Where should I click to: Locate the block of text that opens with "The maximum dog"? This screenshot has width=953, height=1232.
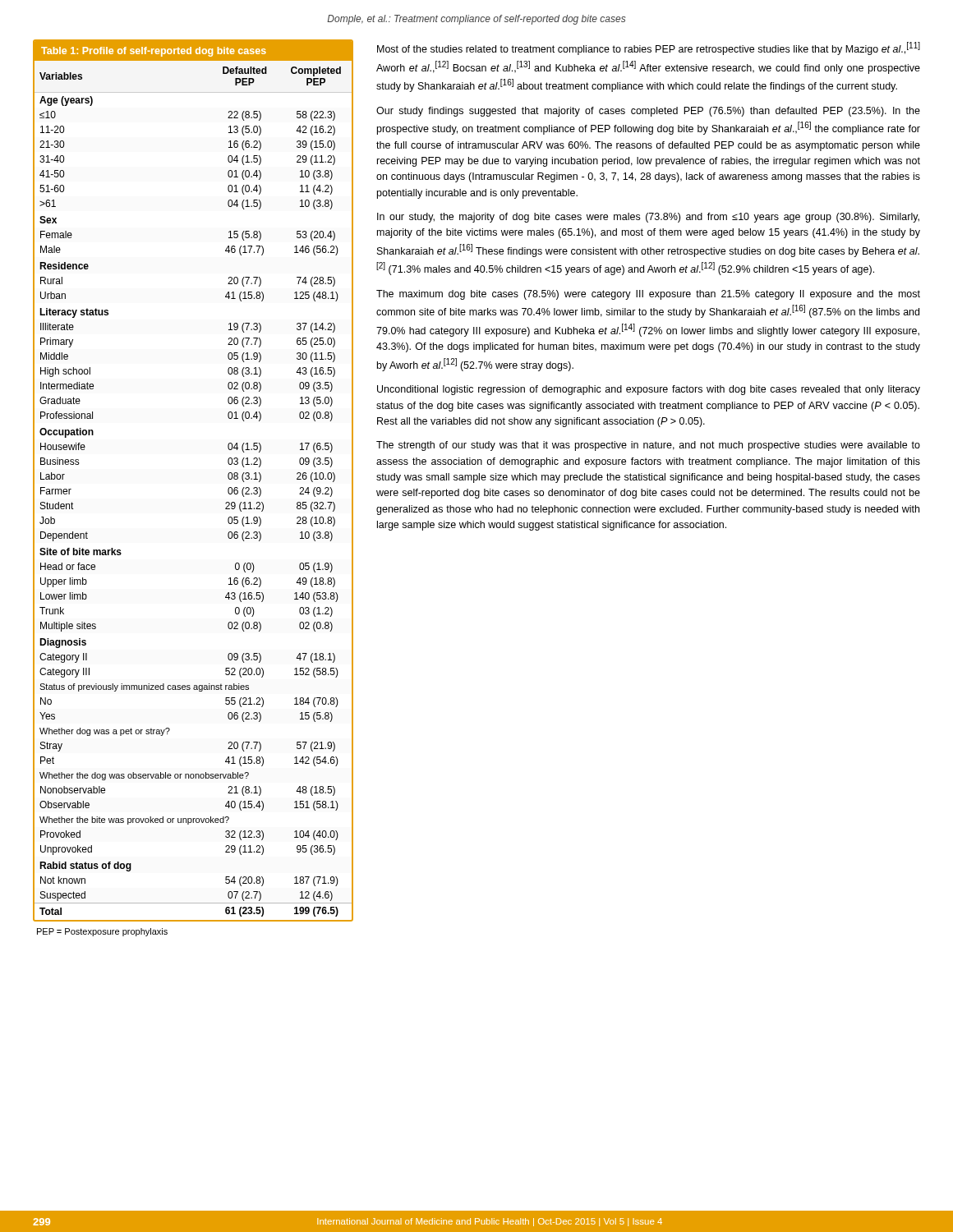648,330
